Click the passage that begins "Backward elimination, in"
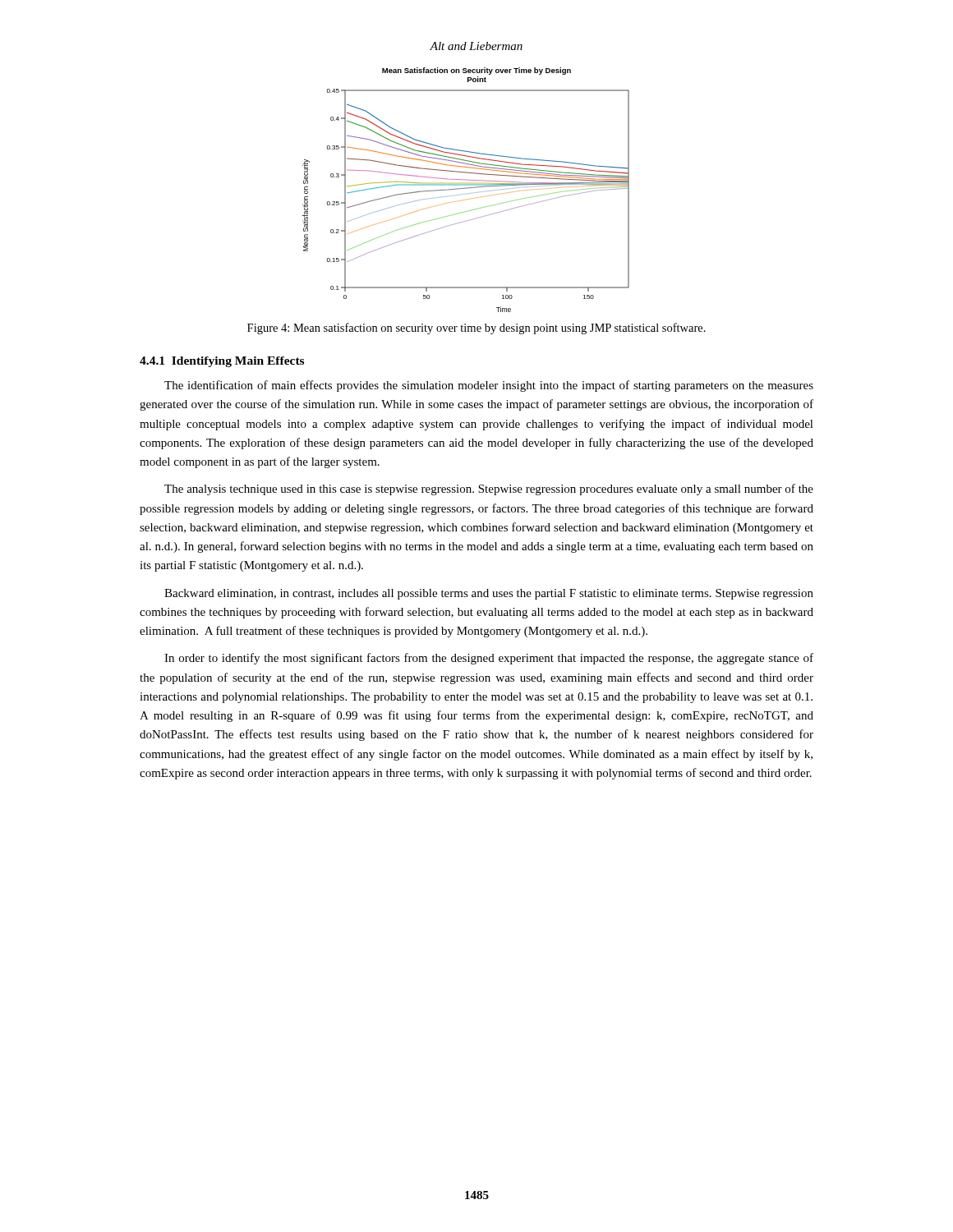Image resolution: width=953 pixels, height=1232 pixels. [x=476, y=612]
